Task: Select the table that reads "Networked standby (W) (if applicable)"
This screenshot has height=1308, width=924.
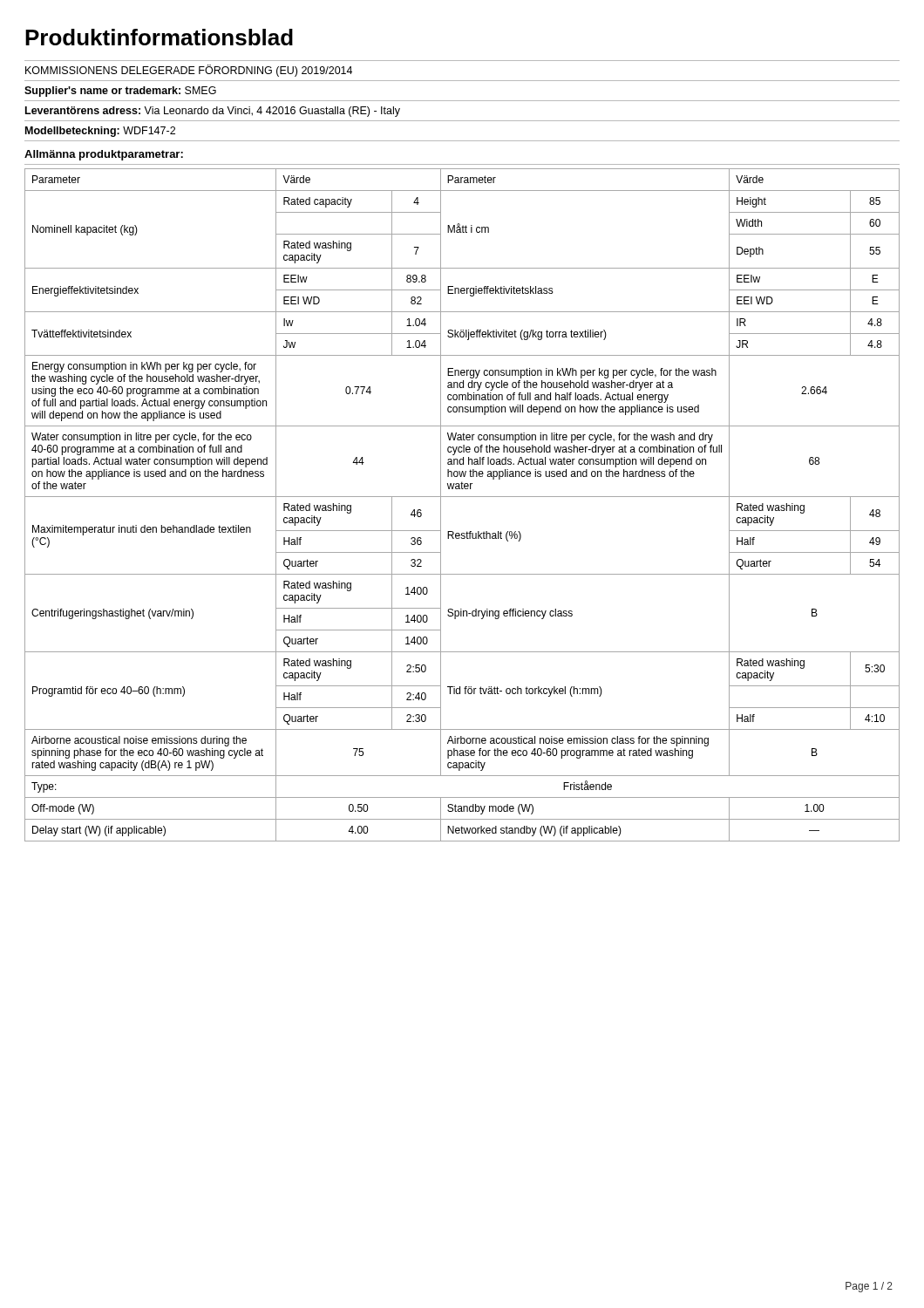Action: pyautogui.click(x=462, y=505)
